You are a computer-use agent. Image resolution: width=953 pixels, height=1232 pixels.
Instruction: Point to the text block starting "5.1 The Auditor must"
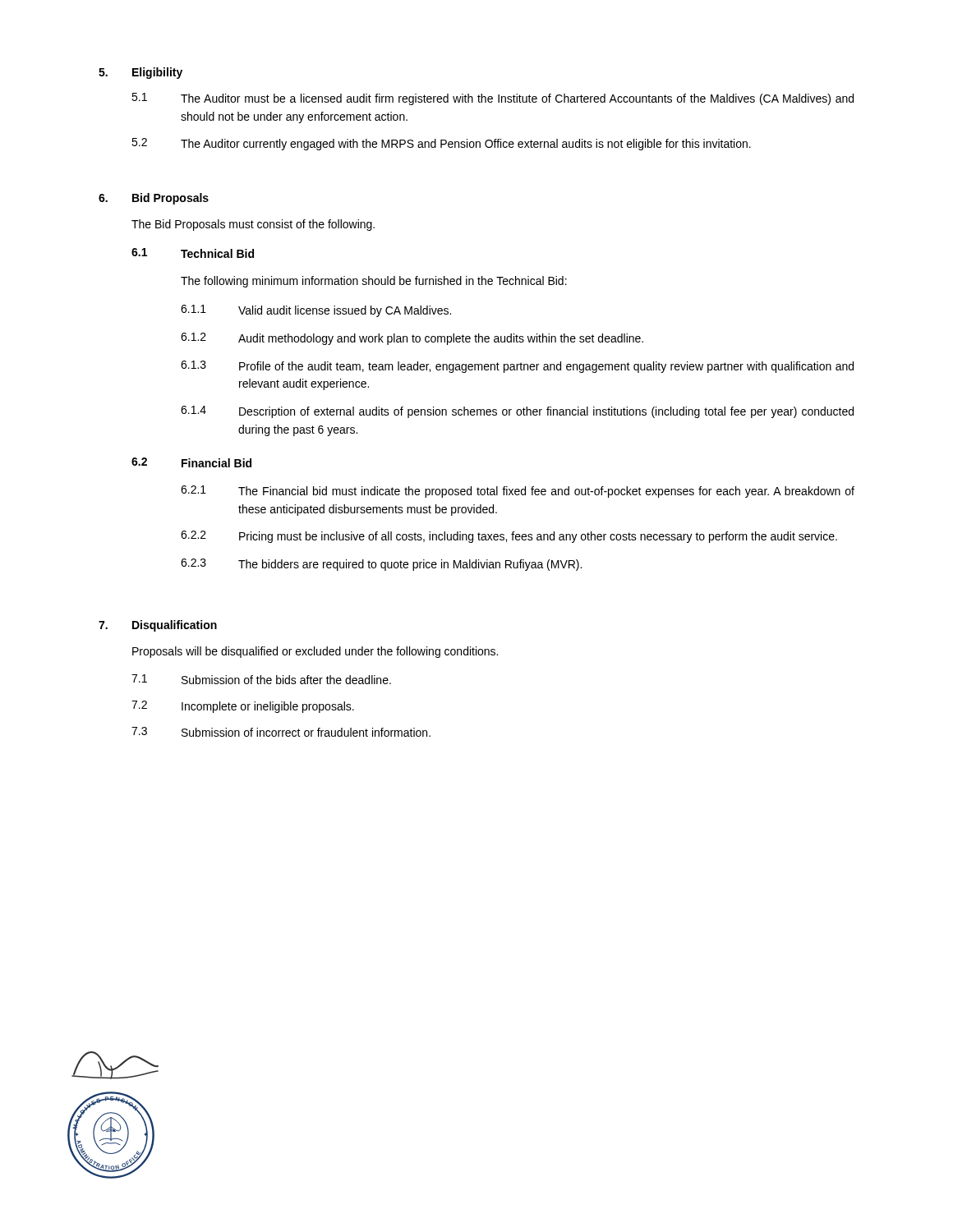click(x=493, y=108)
